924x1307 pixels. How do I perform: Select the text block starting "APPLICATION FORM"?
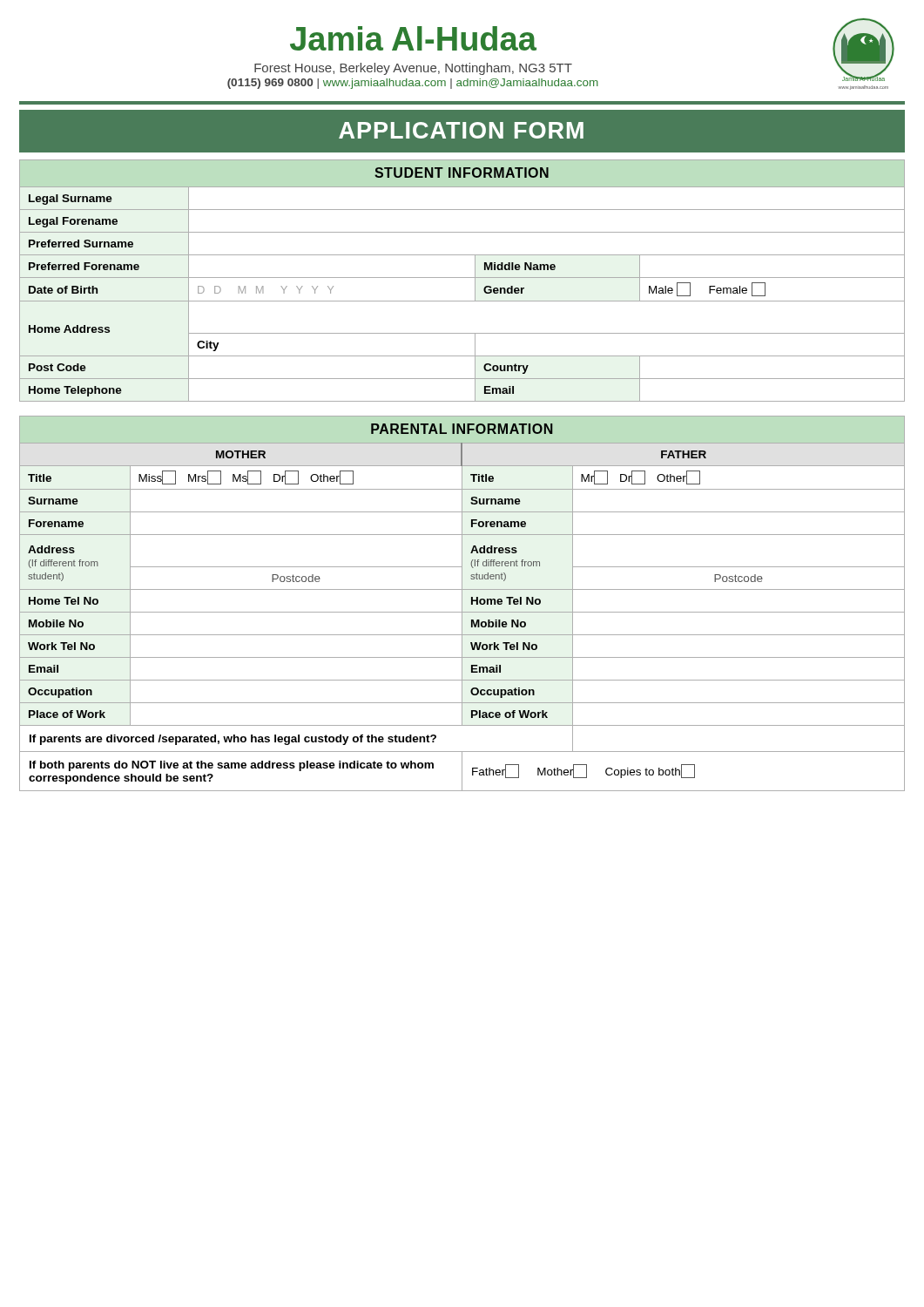click(462, 131)
